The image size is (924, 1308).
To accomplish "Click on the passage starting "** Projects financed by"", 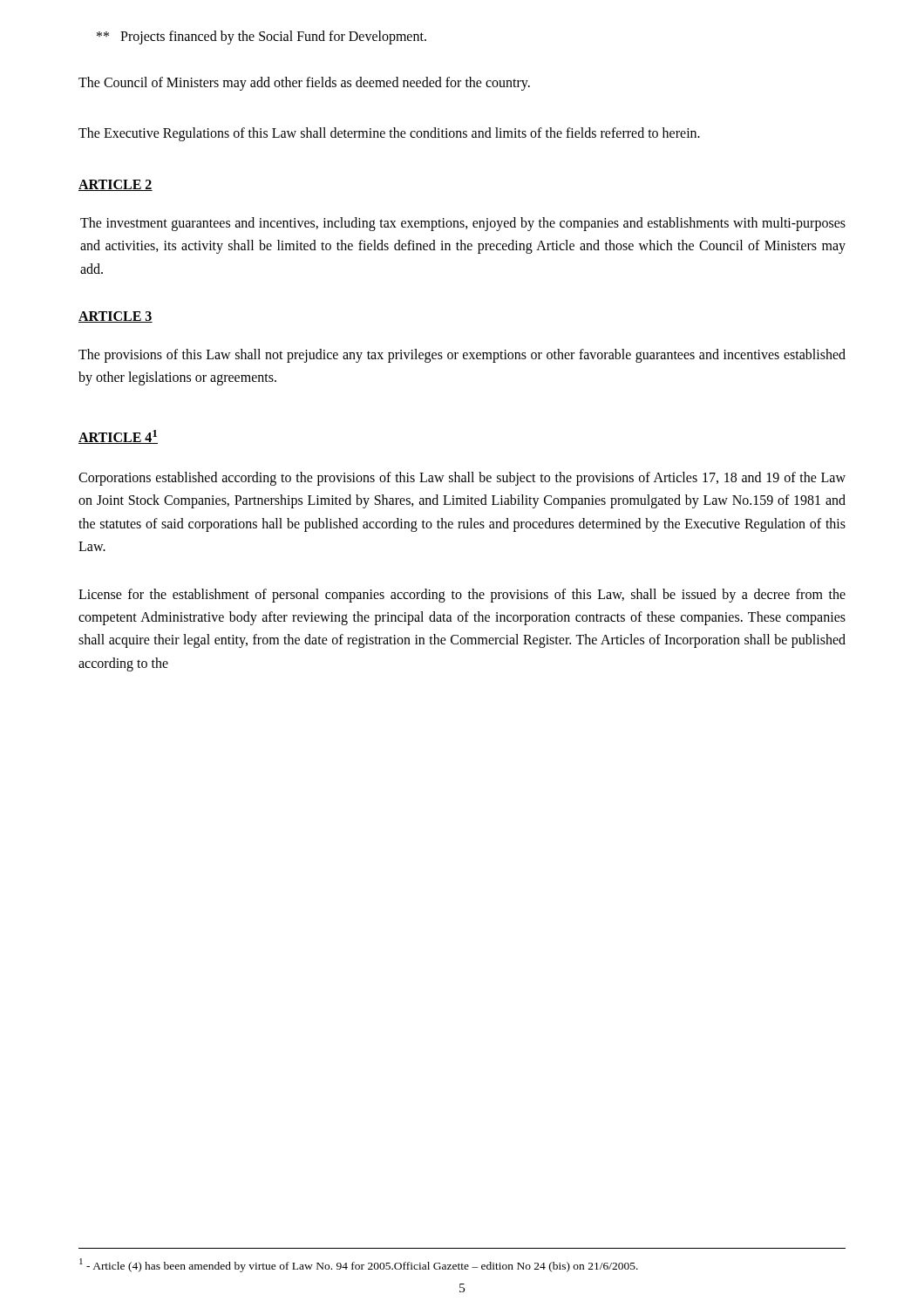I will [x=261, y=36].
